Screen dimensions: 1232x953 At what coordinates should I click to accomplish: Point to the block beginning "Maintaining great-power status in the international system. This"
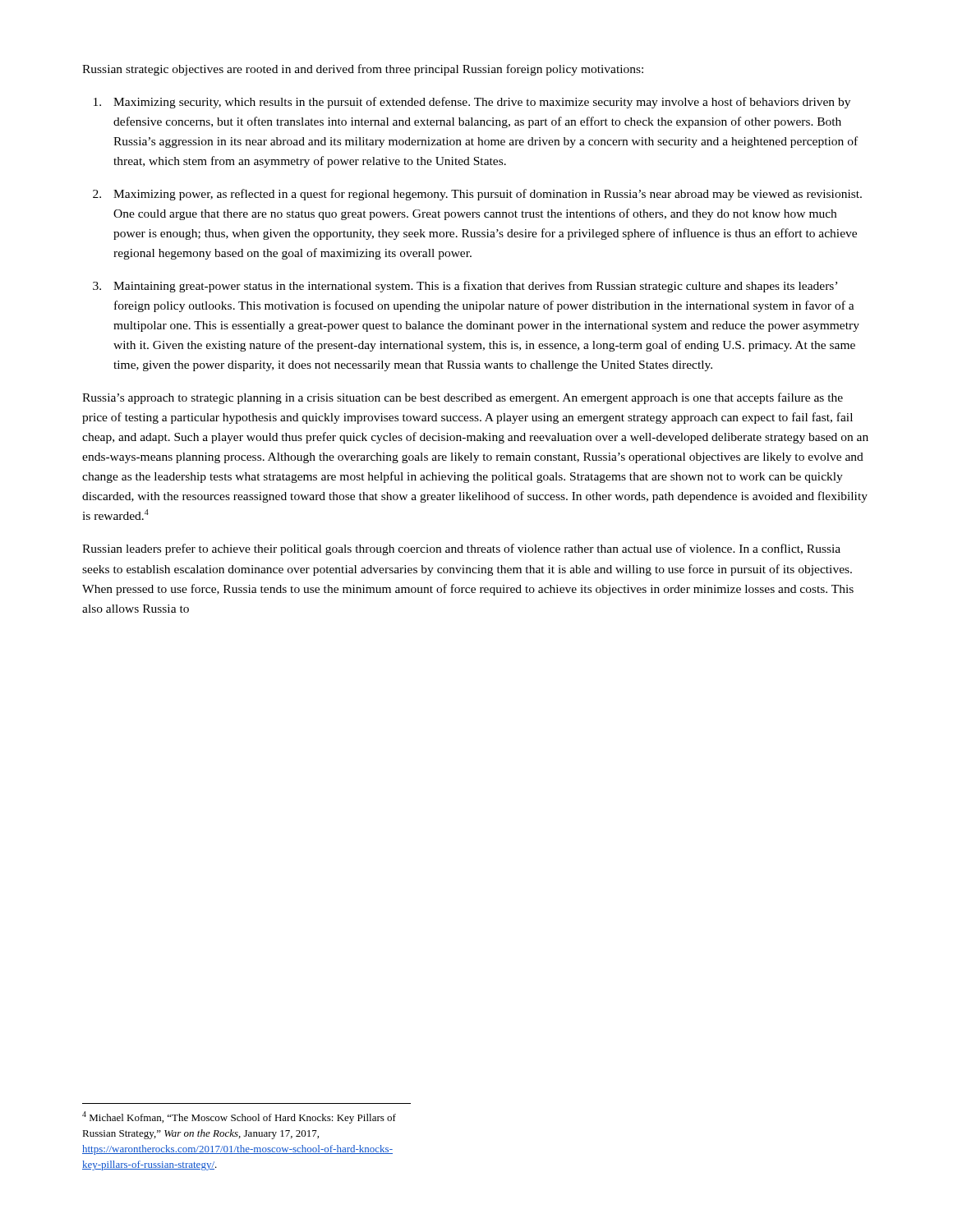coord(488,325)
